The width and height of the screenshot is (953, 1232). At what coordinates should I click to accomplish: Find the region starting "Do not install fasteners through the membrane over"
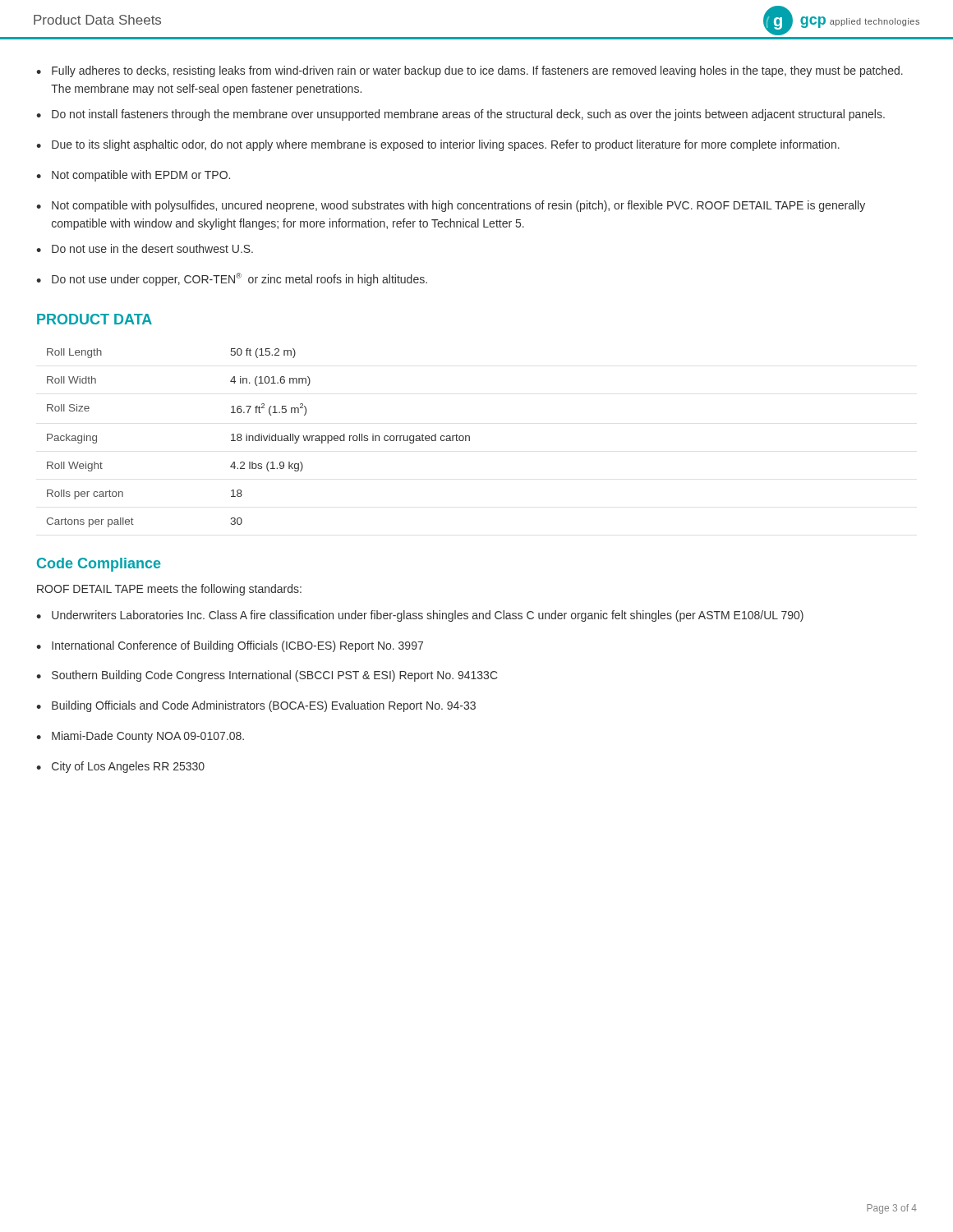pos(468,114)
